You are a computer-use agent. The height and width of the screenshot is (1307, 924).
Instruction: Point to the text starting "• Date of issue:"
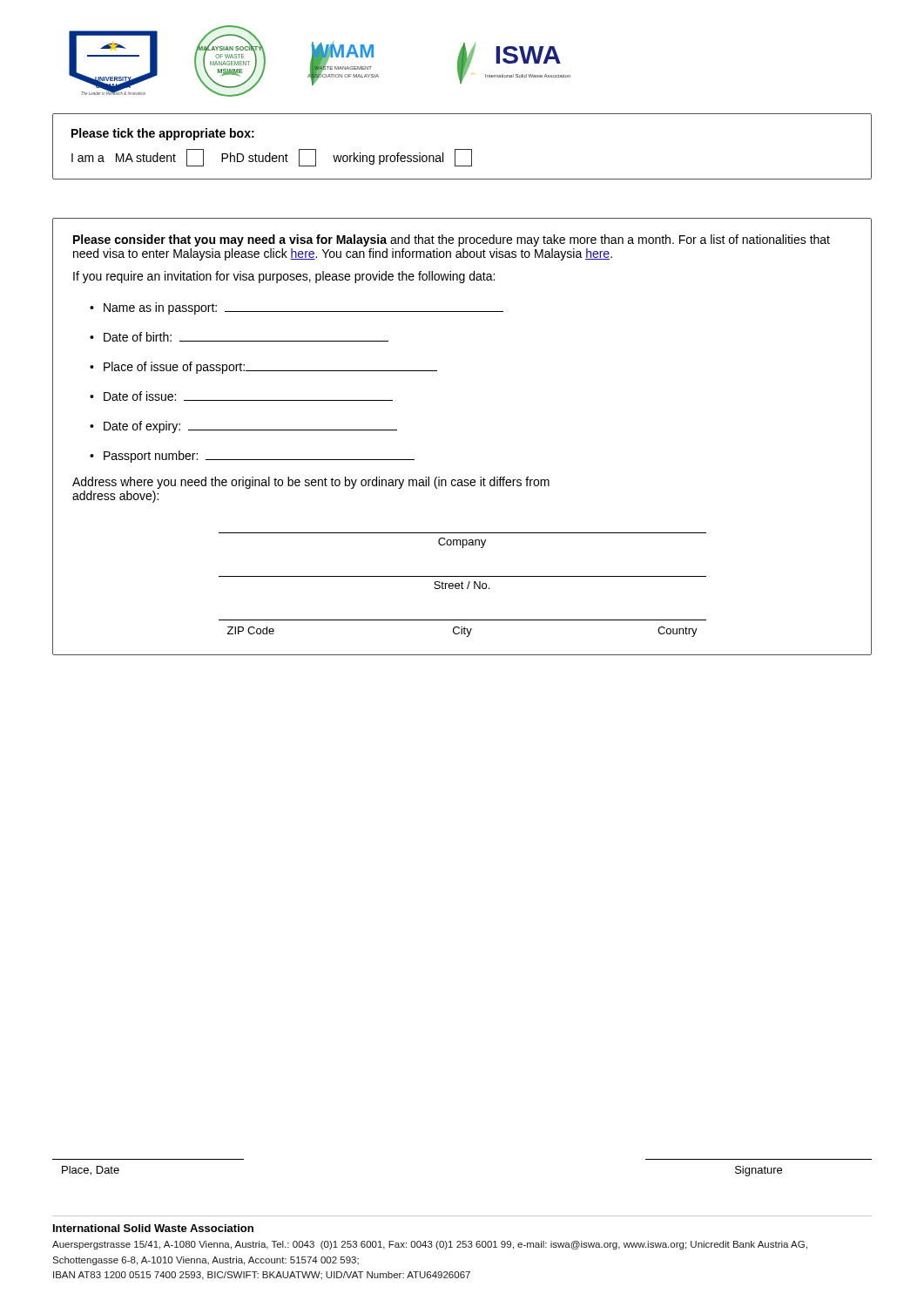[x=241, y=395]
